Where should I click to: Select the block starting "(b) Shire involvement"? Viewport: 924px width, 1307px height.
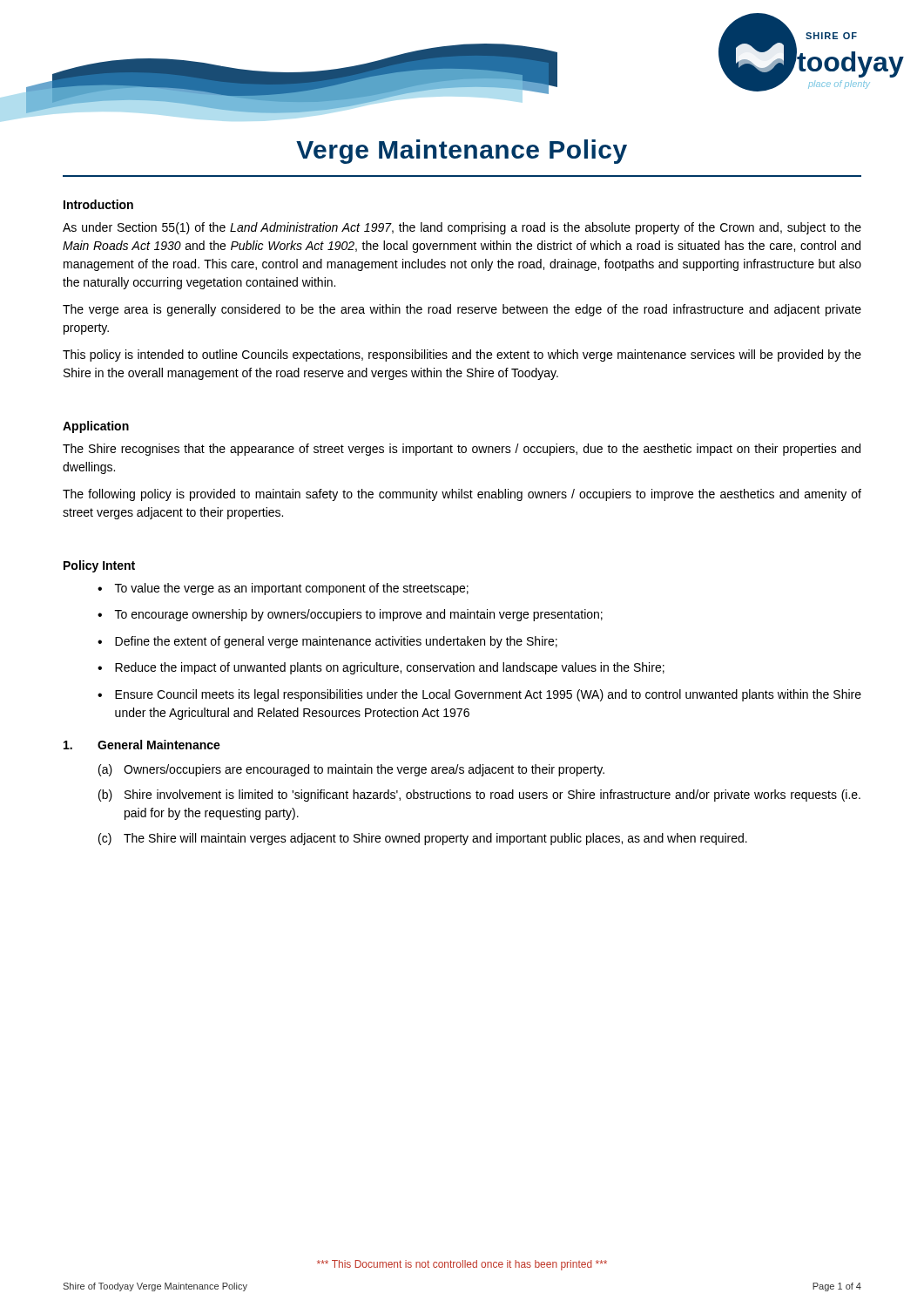pyautogui.click(x=479, y=804)
